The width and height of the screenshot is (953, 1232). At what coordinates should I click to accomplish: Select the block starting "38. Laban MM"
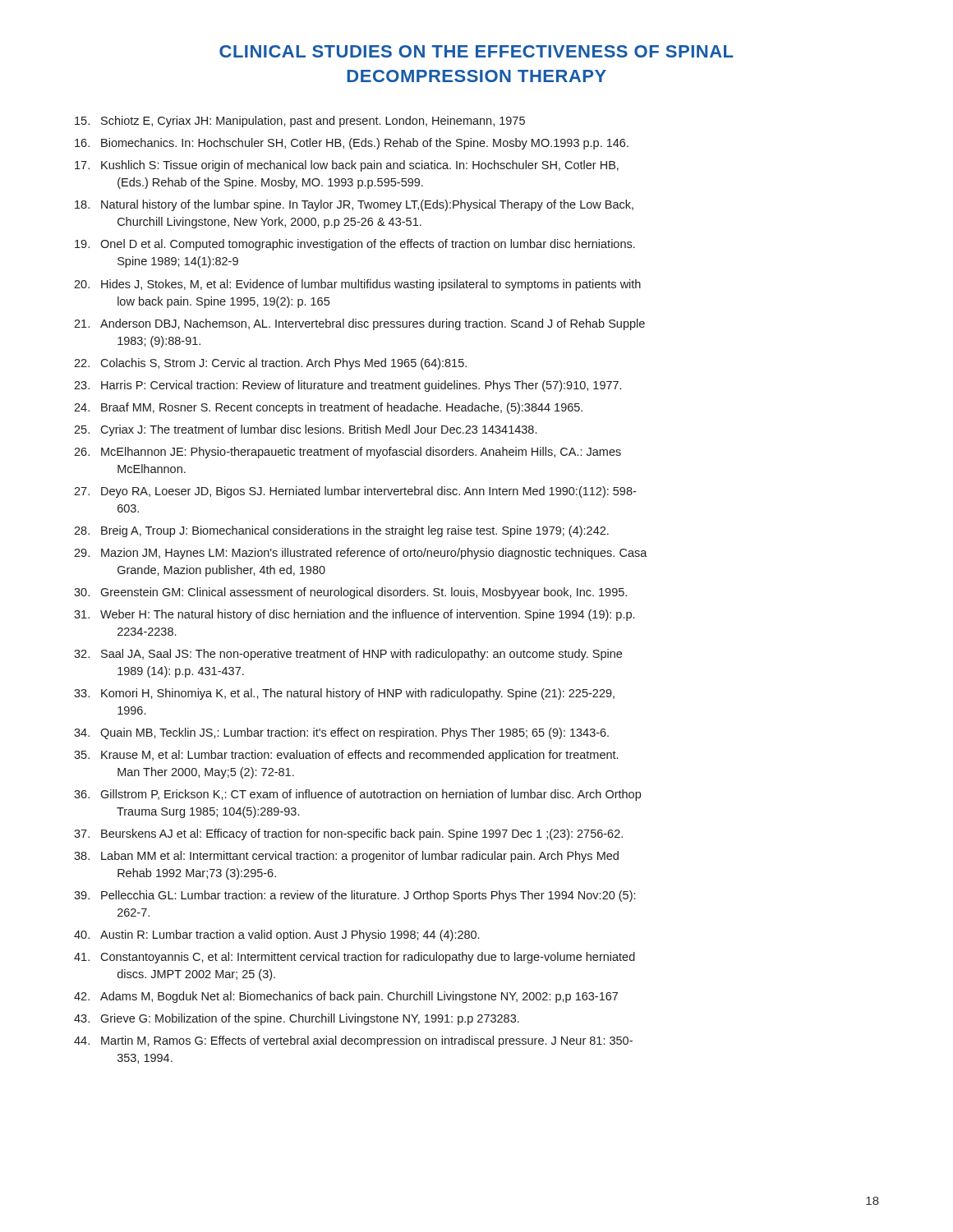(476, 865)
